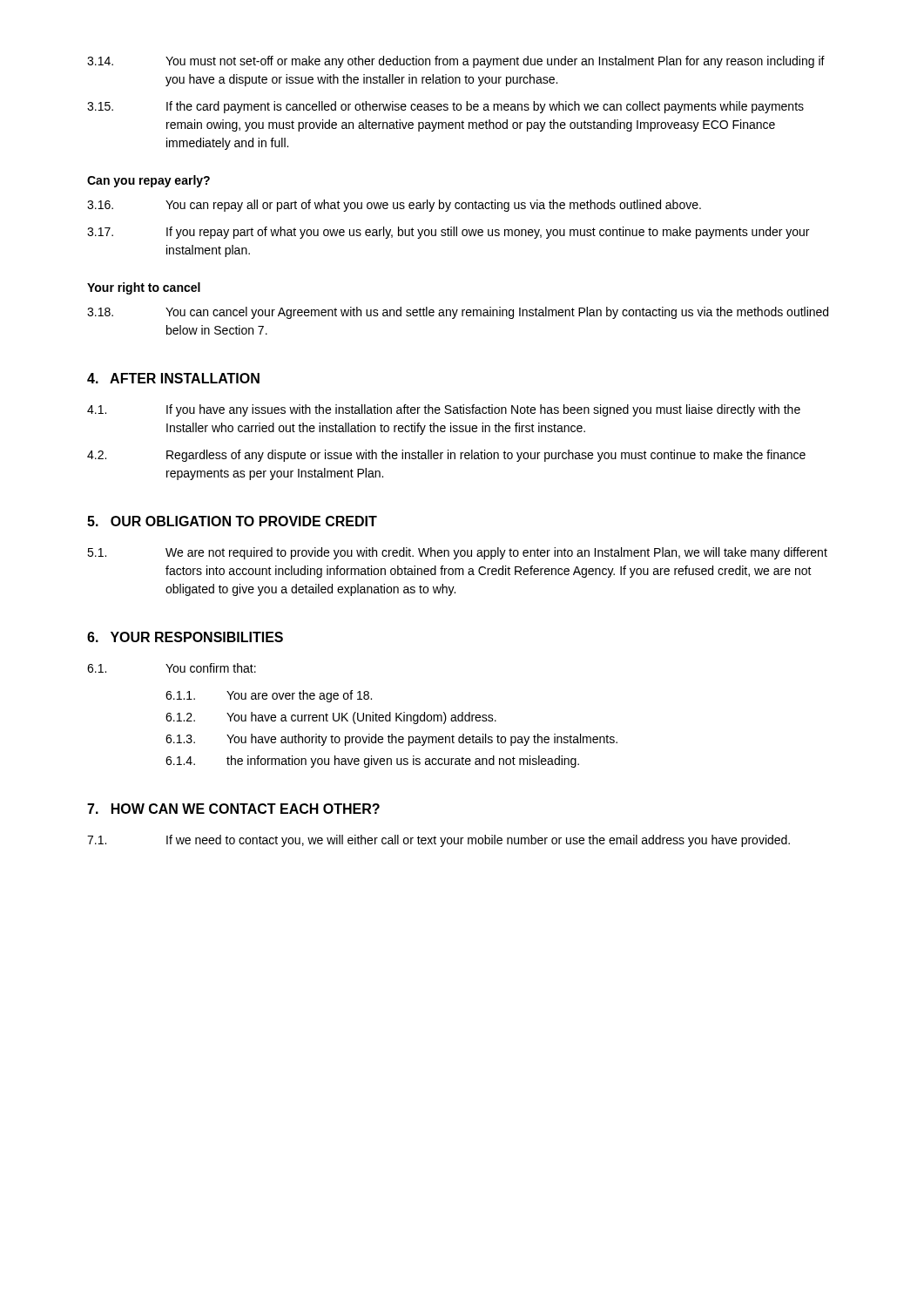
Task: Click the passage that begins "6.1.1. You are"
Action: [x=269, y=696]
